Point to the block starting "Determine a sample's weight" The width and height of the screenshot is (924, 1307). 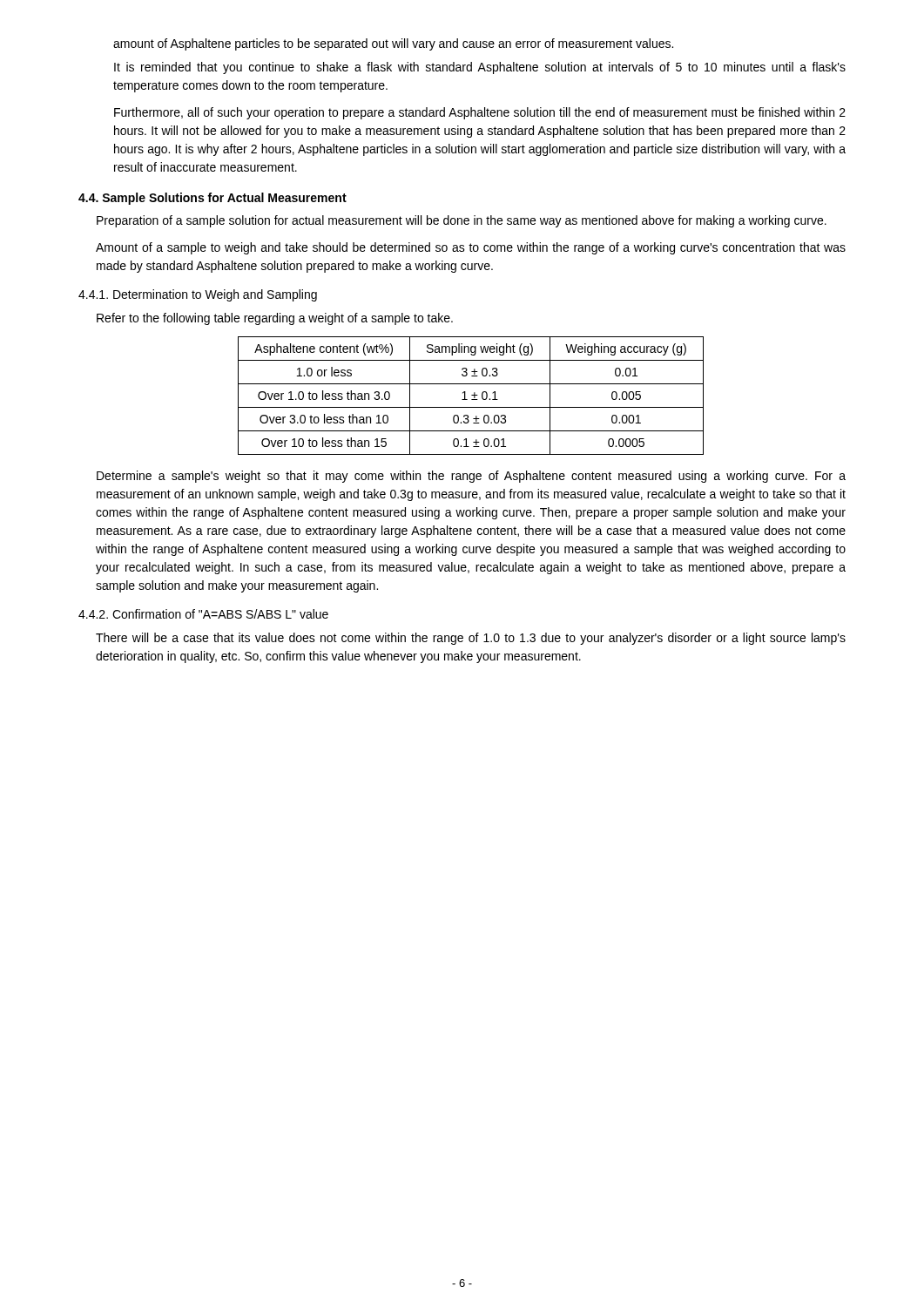(471, 531)
